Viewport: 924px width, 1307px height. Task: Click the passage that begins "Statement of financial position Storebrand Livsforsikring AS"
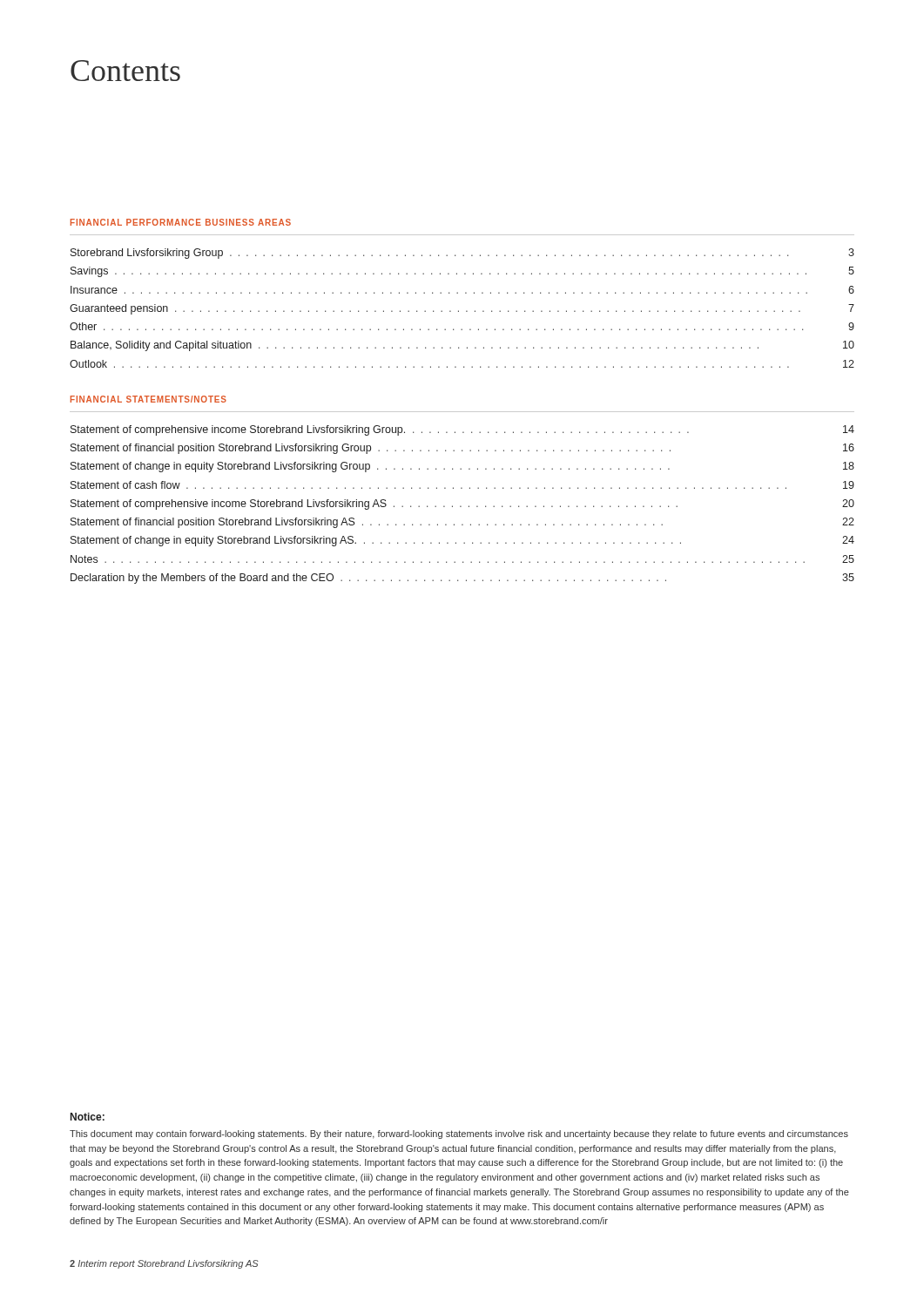click(x=462, y=522)
